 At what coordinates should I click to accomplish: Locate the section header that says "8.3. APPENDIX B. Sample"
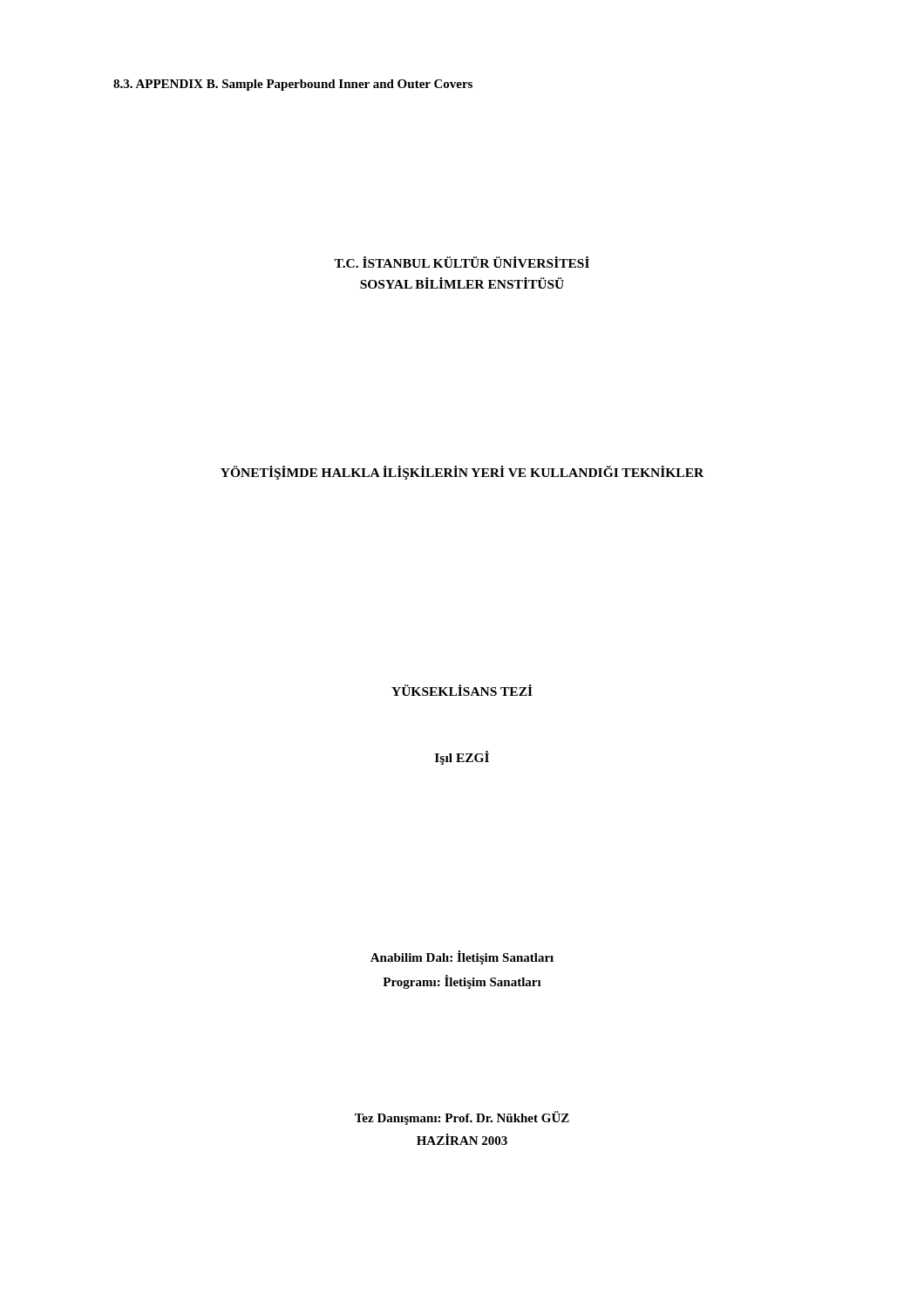pyautogui.click(x=462, y=84)
